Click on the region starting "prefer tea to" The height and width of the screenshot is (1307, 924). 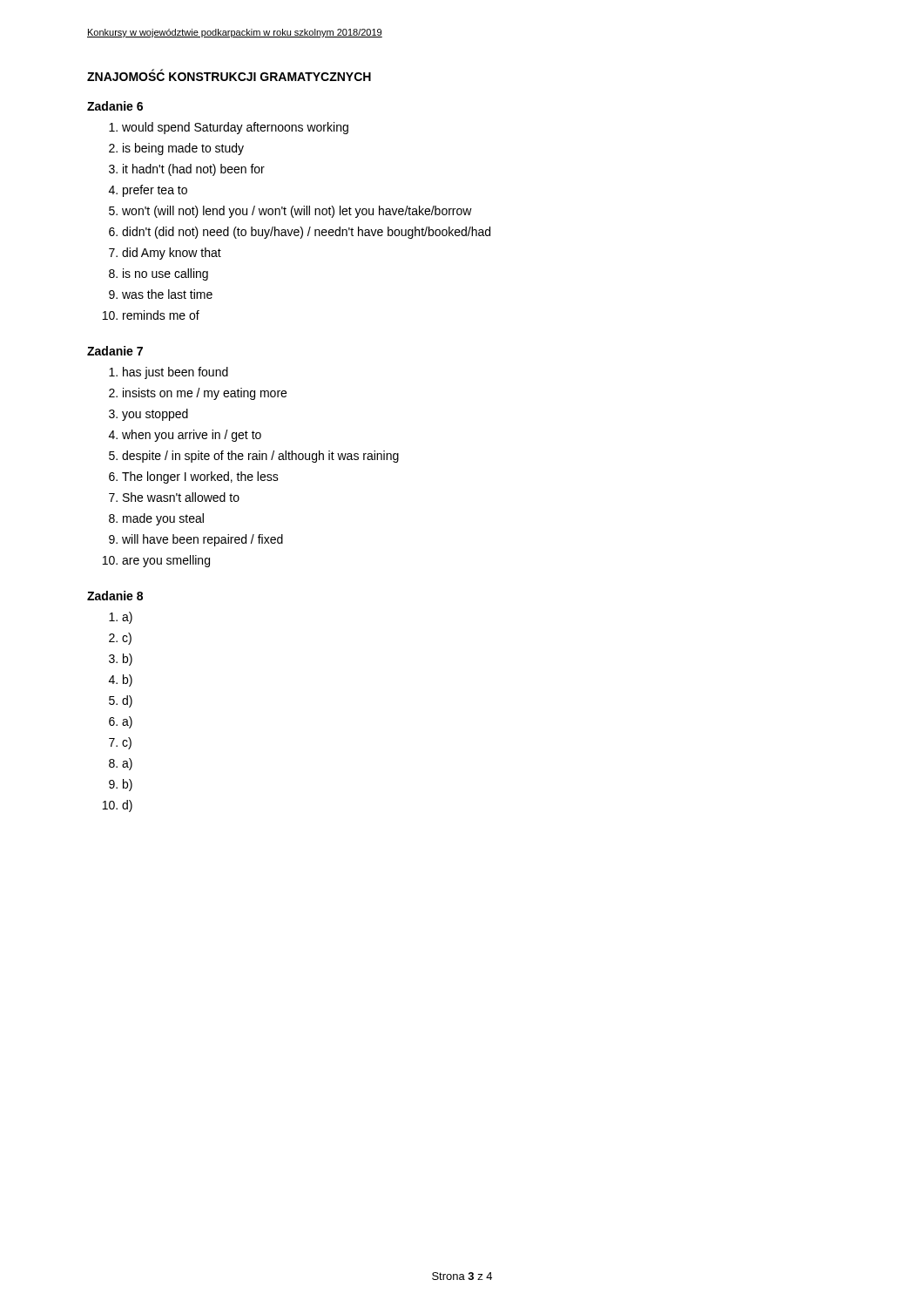pyautogui.click(x=155, y=190)
